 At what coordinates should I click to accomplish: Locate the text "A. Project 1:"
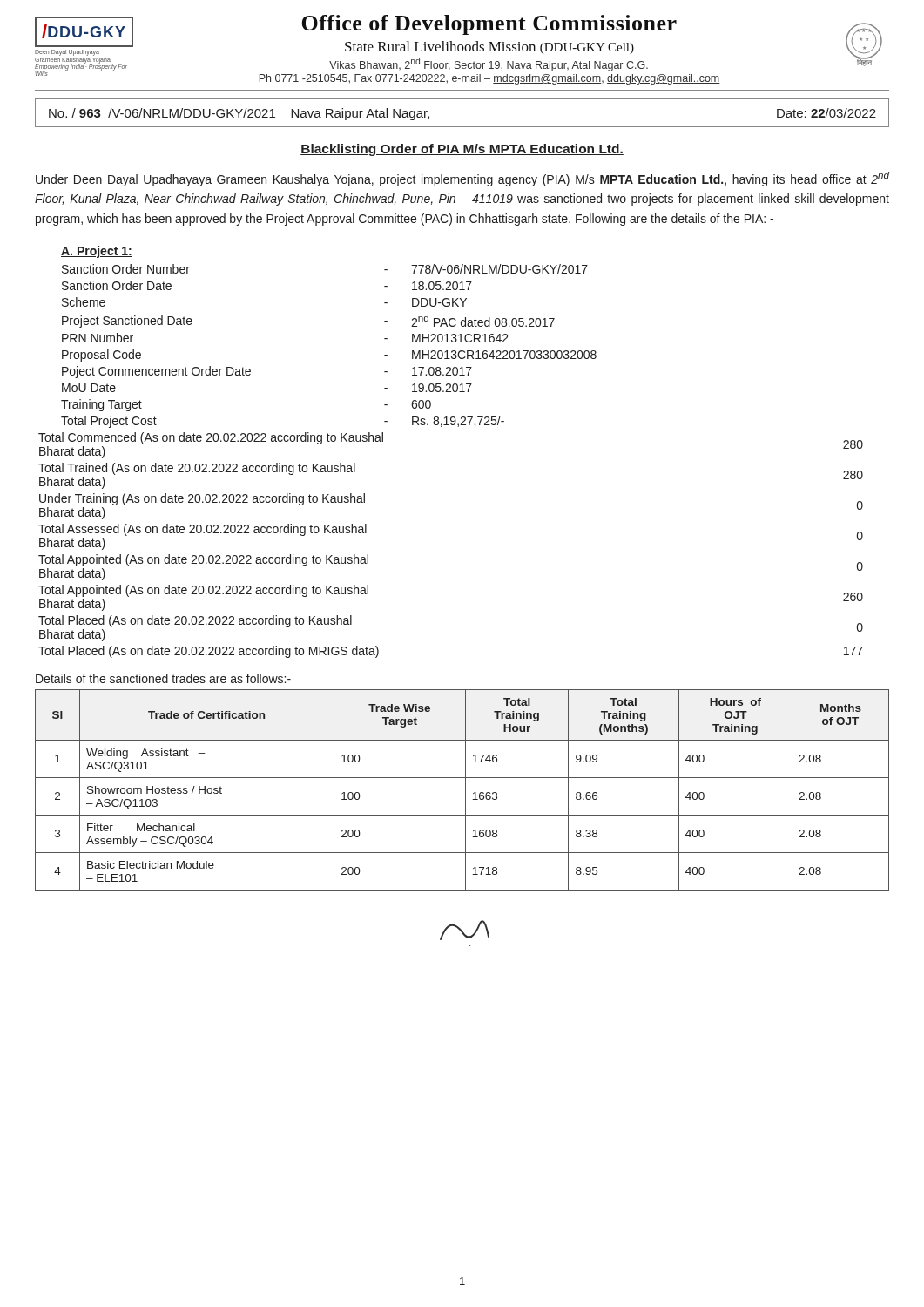[97, 251]
